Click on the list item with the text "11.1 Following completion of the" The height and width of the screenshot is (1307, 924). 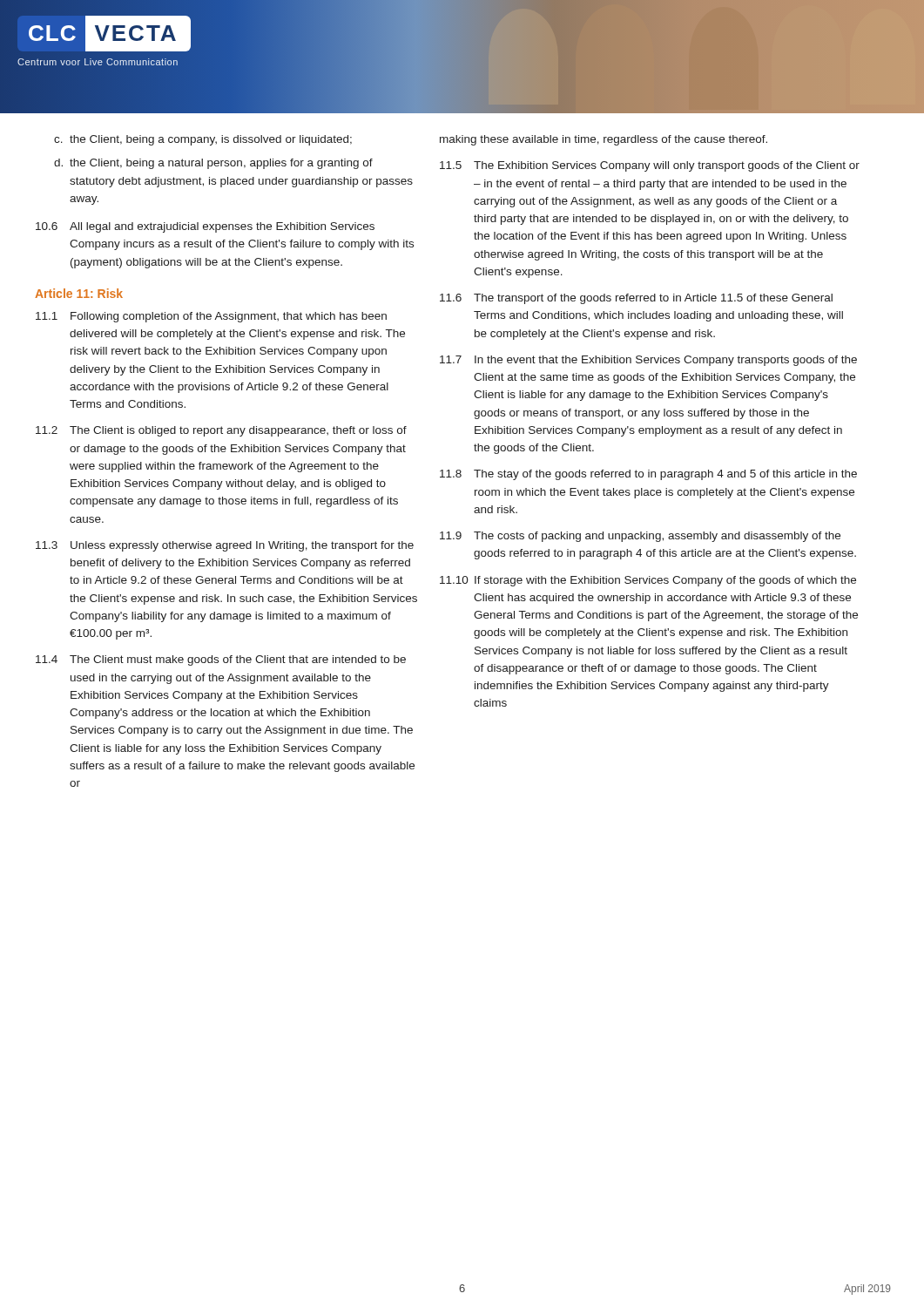[x=226, y=360]
